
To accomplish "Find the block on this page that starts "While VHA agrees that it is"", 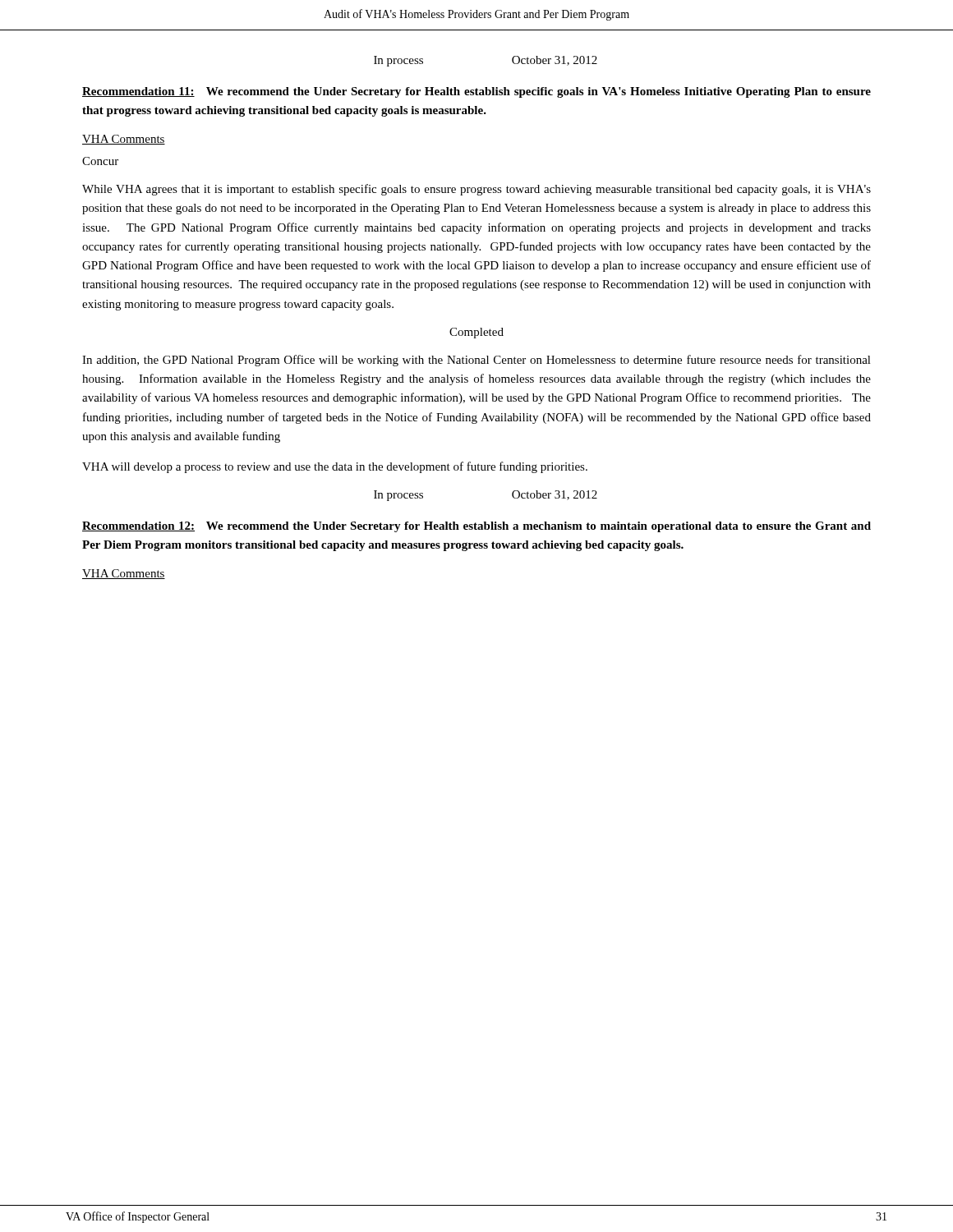I will point(476,246).
